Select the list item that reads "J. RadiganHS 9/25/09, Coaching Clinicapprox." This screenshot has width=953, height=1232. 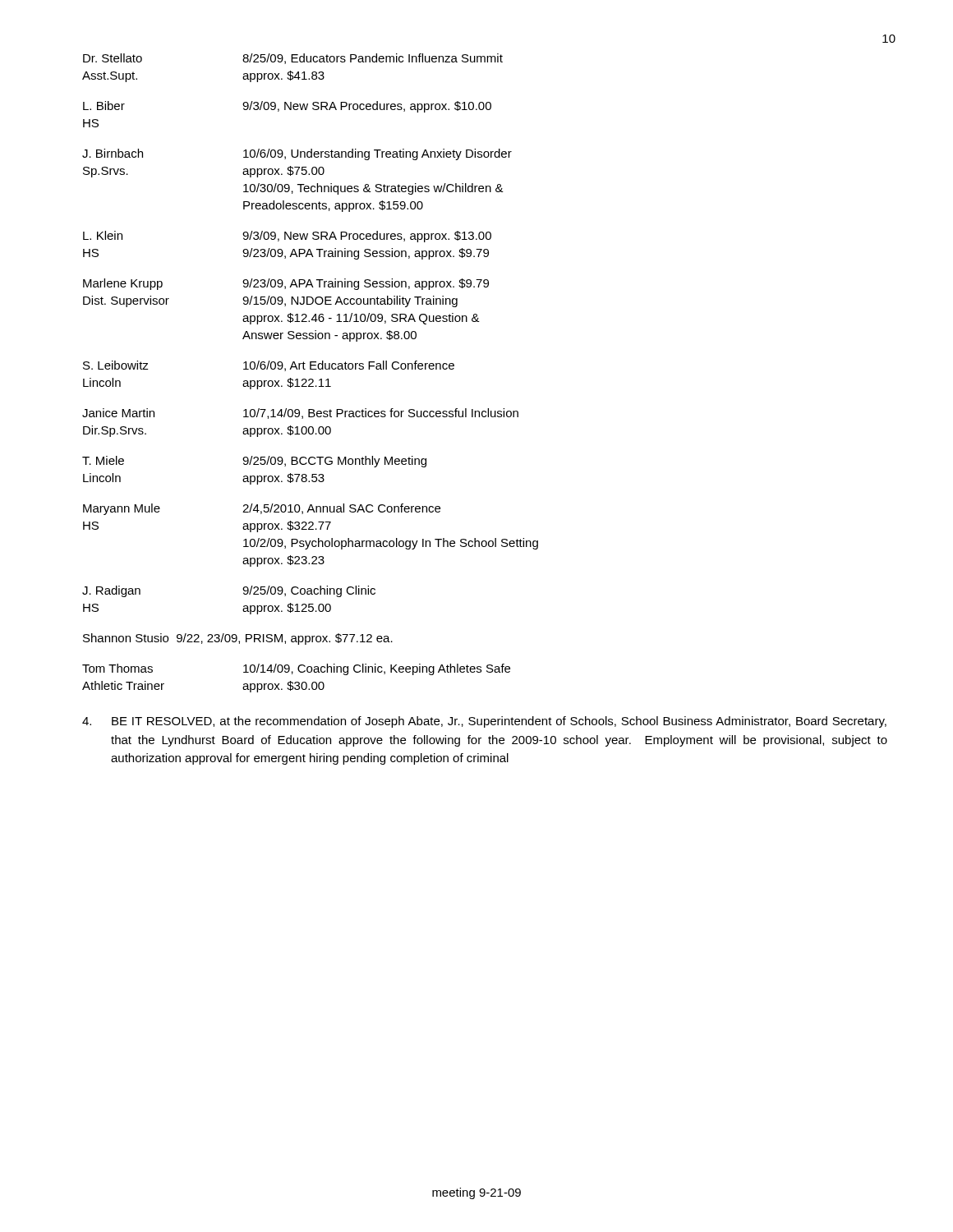pos(111,591)
